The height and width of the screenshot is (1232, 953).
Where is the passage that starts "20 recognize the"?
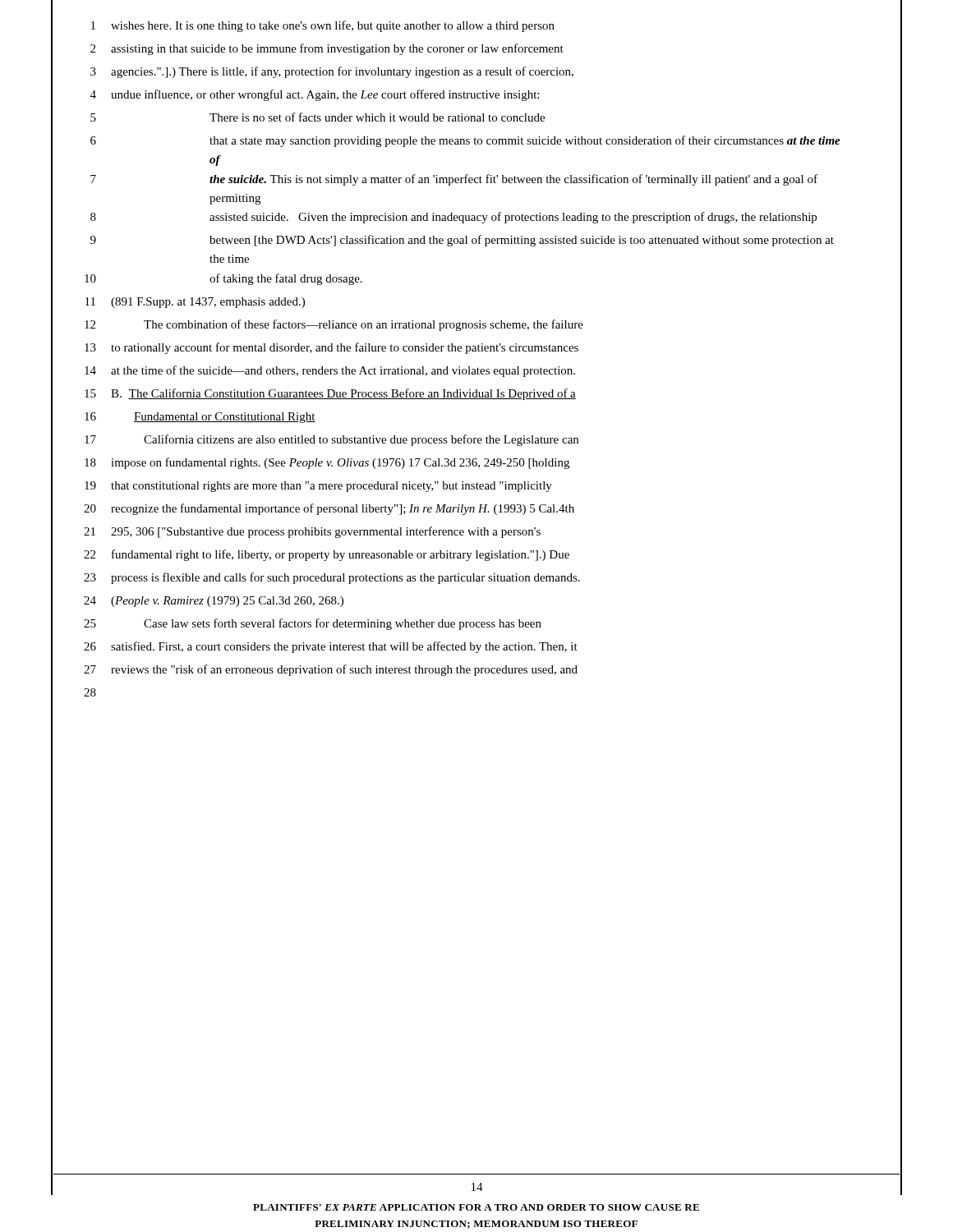point(476,510)
